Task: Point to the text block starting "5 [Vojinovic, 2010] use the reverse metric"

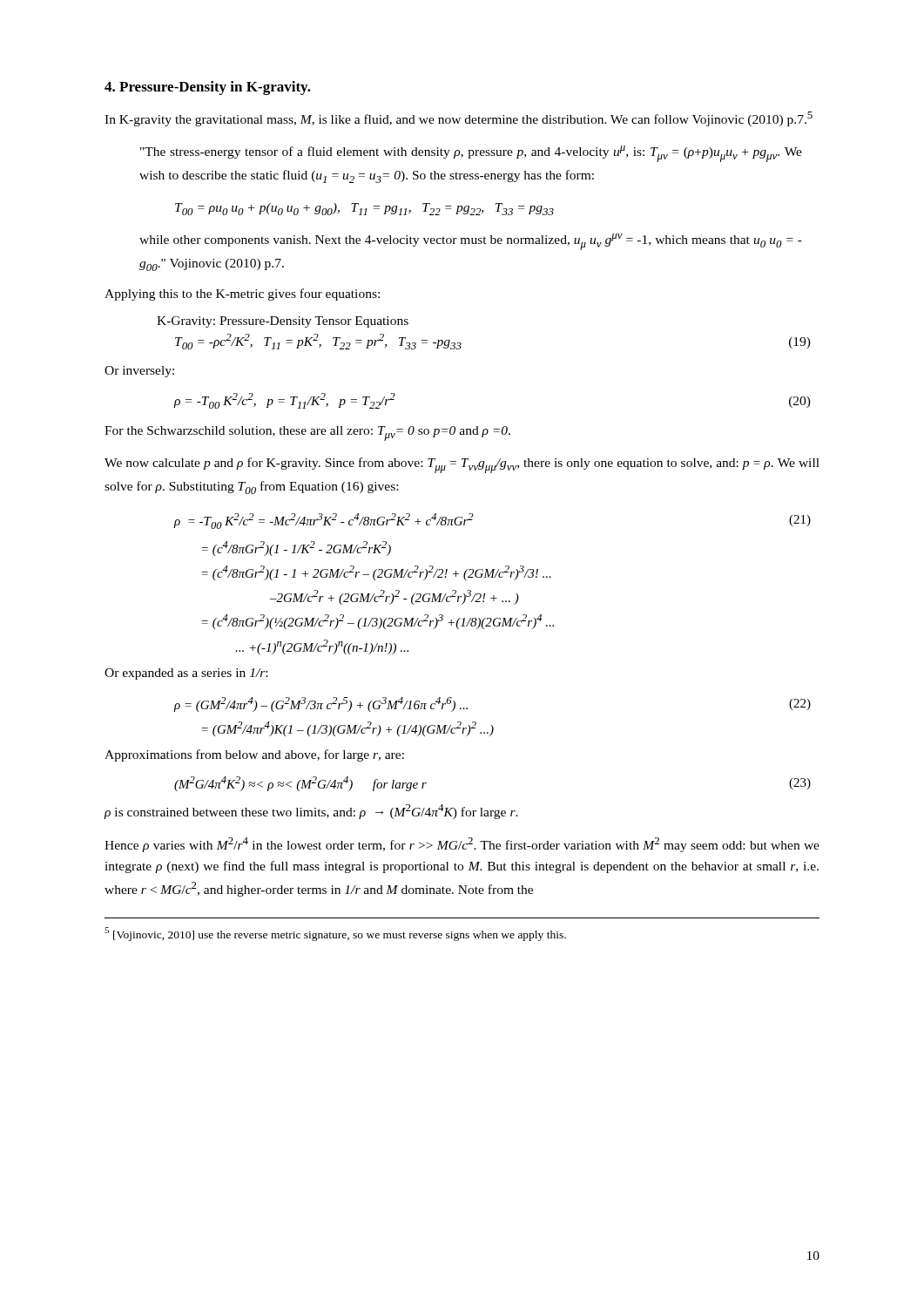Action: point(336,933)
